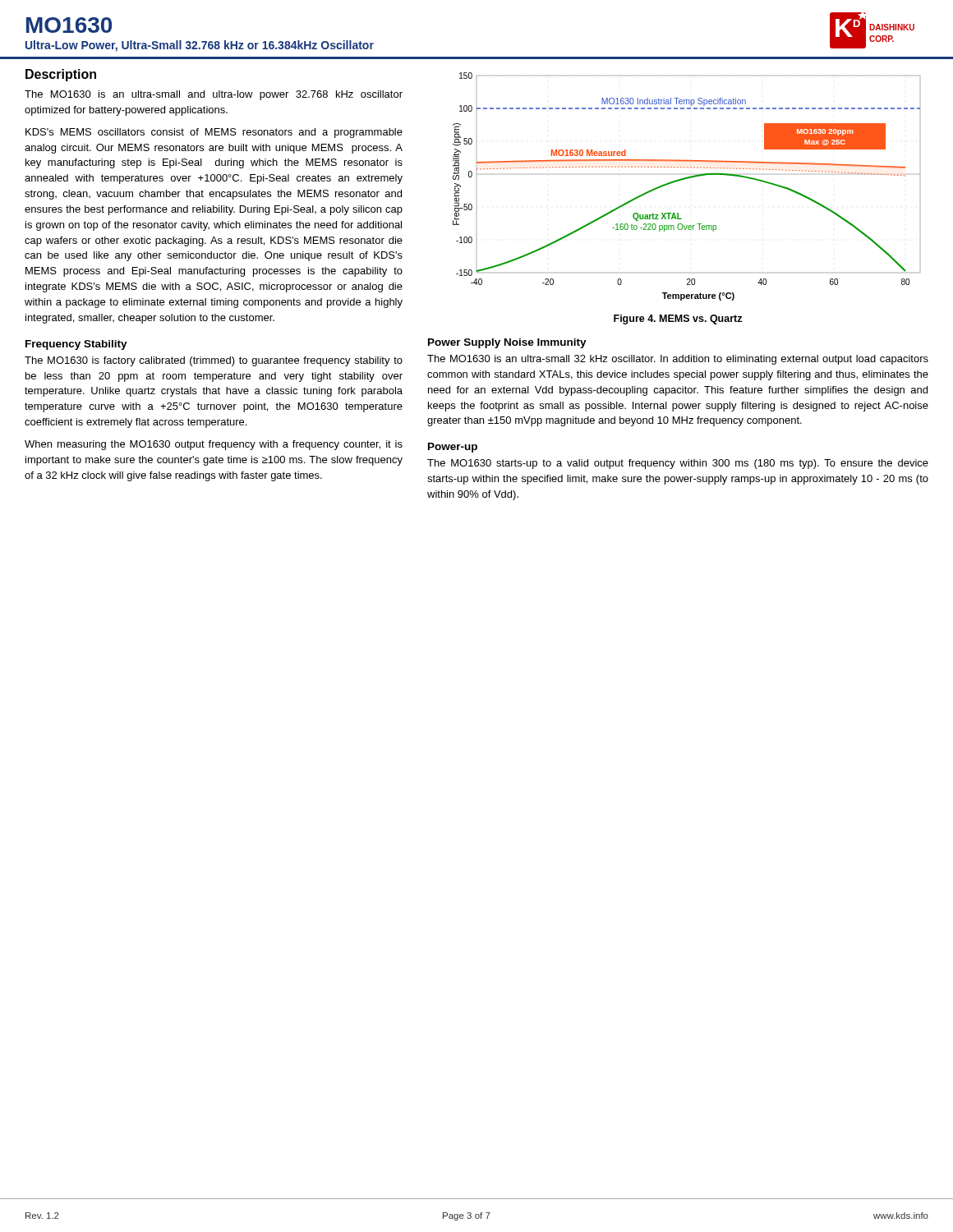
Task: Click on the passage starting "The MO1630 starts-up"
Action: (x=678, y=479)
